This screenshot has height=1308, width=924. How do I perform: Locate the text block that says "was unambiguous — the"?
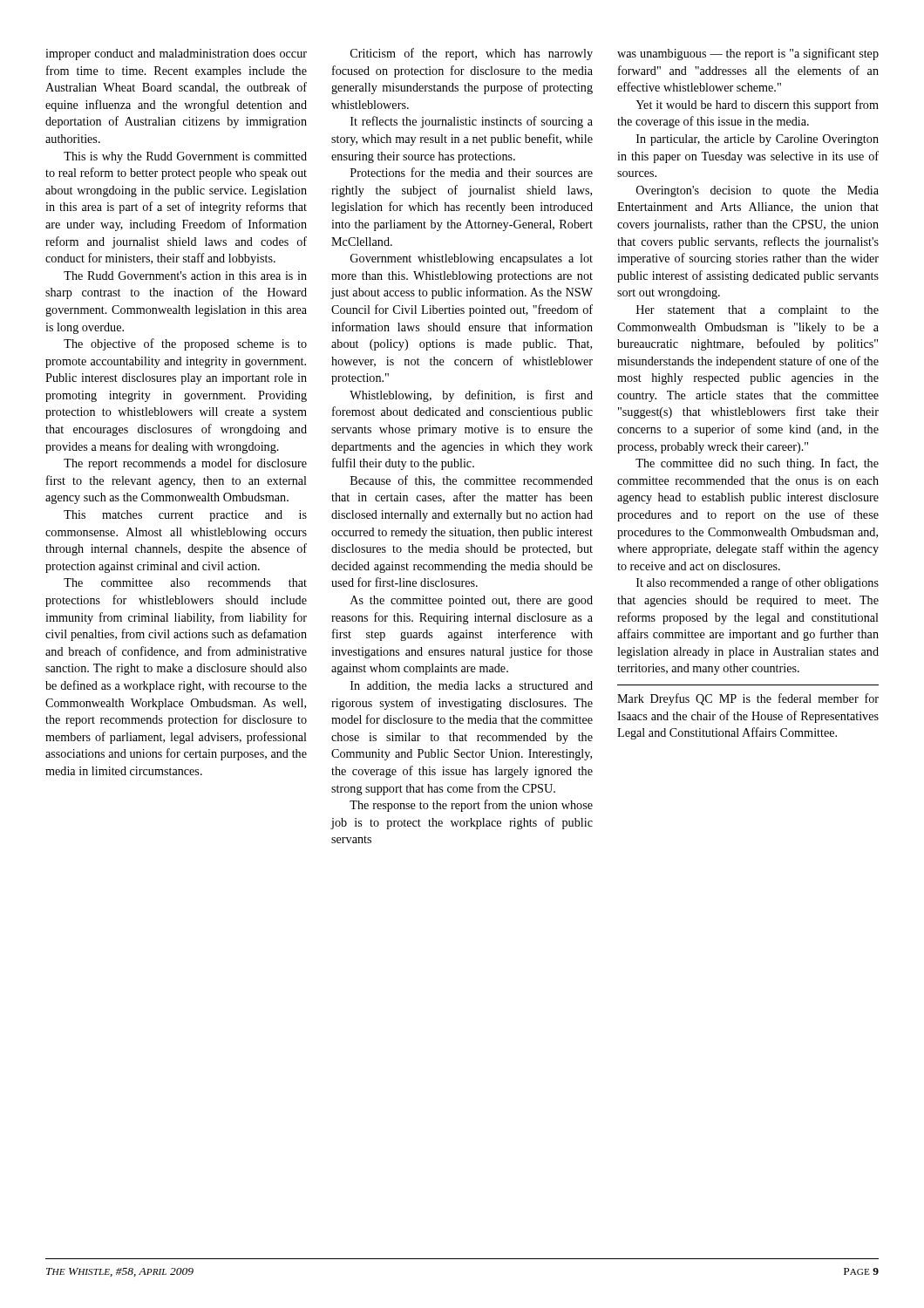748,361
